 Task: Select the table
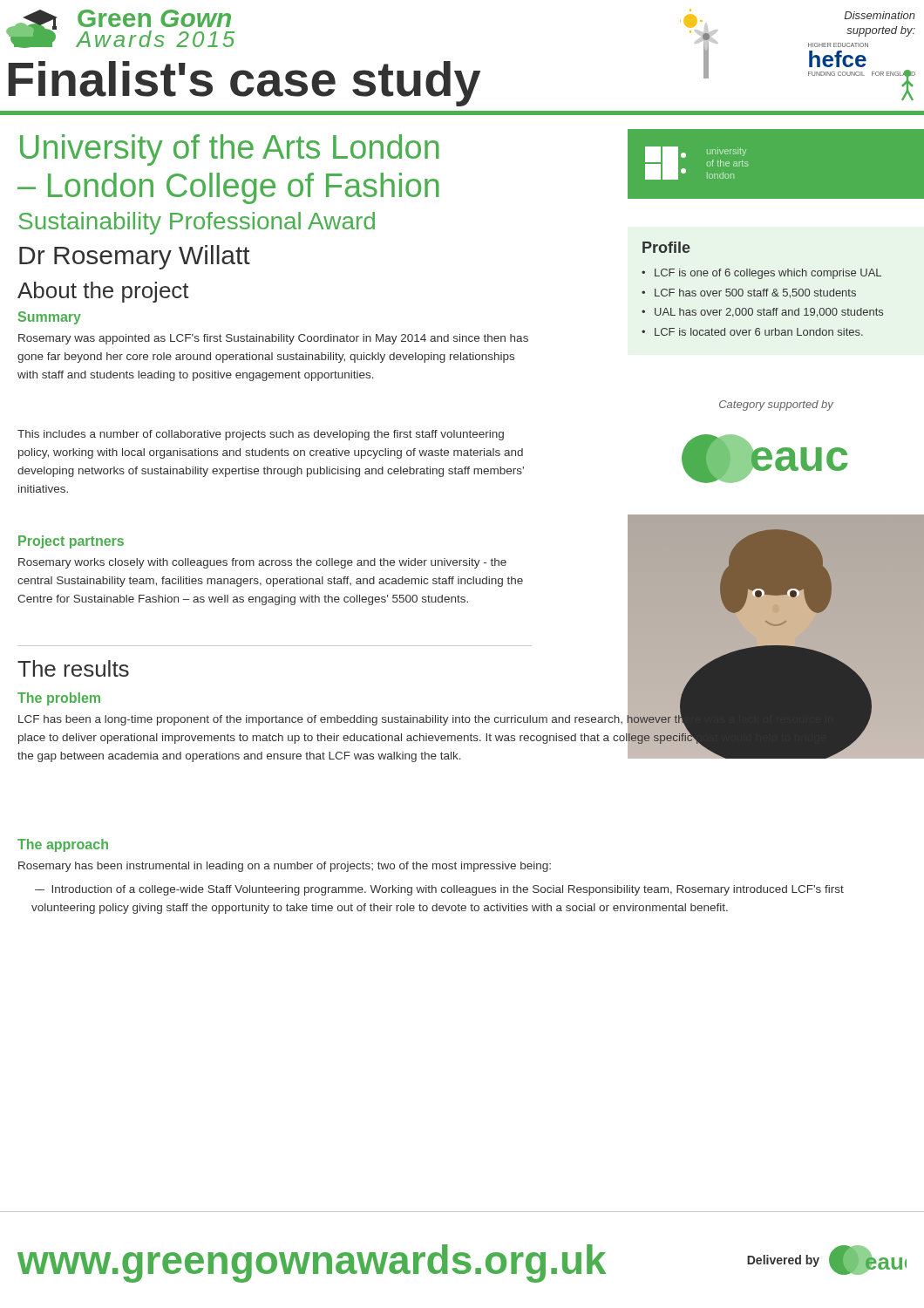pyautogui.click(x=776, y=291)
